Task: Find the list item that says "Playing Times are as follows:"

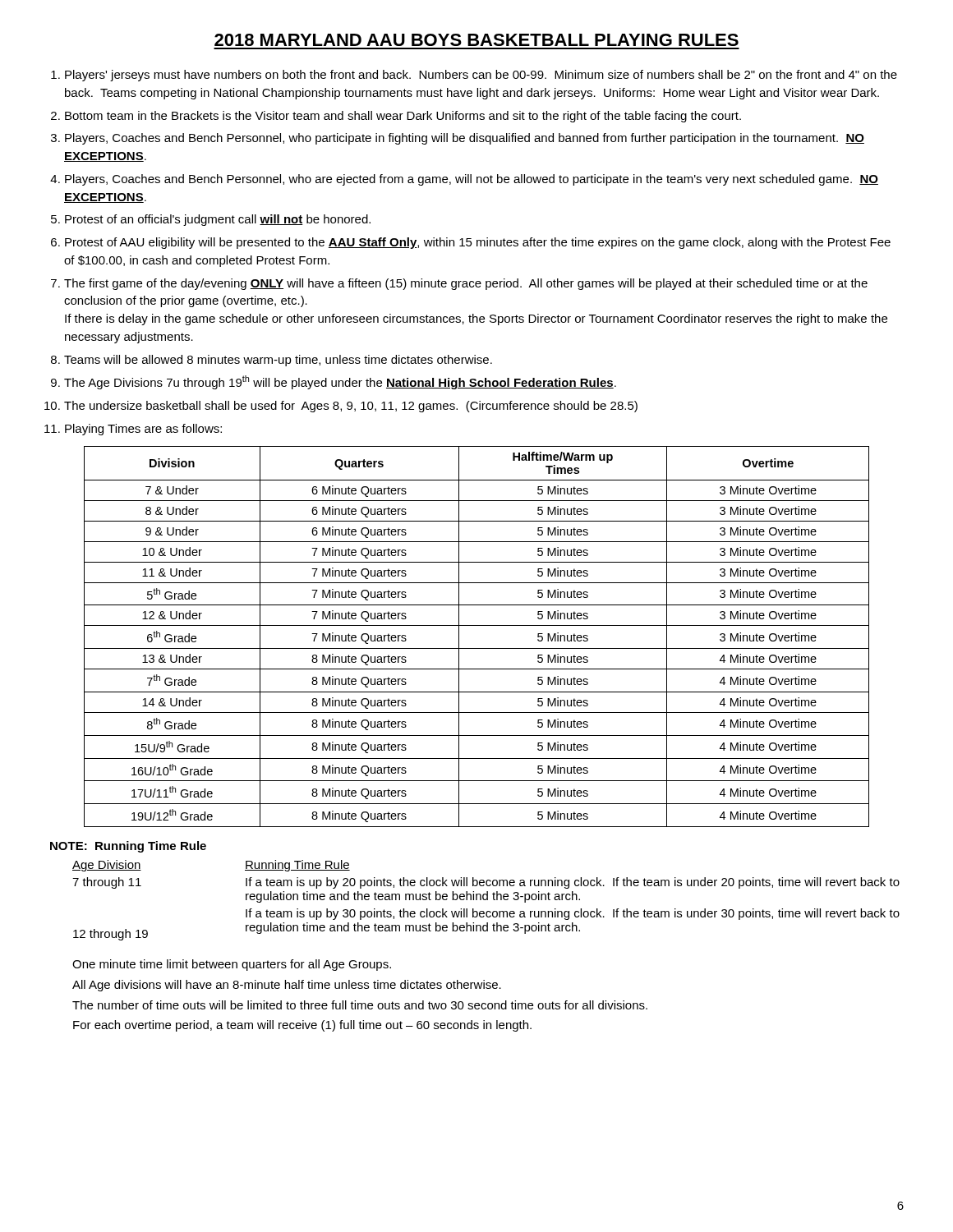Action: point(144,428)
